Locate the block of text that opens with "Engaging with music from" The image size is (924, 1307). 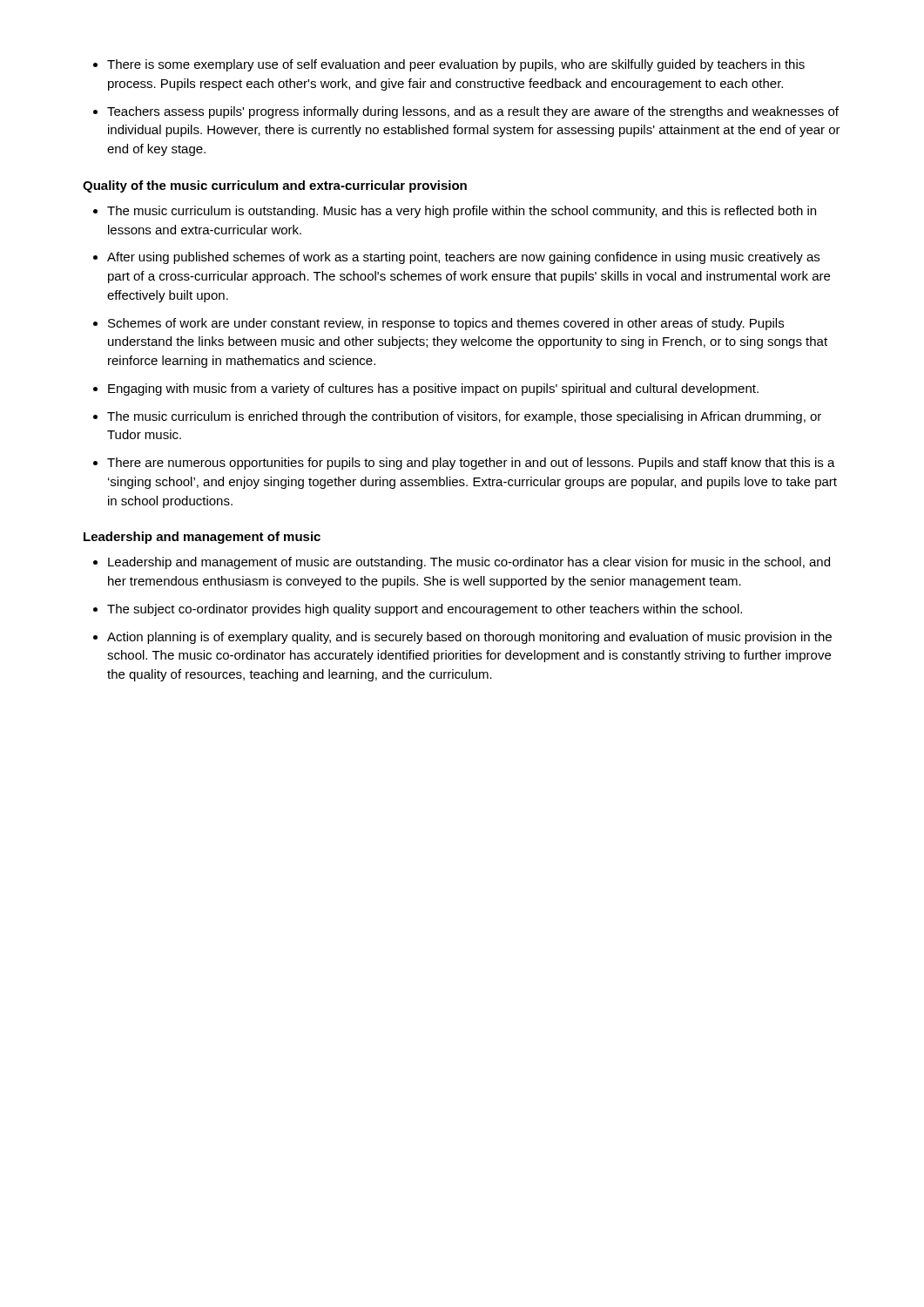(x=433, y=388)
